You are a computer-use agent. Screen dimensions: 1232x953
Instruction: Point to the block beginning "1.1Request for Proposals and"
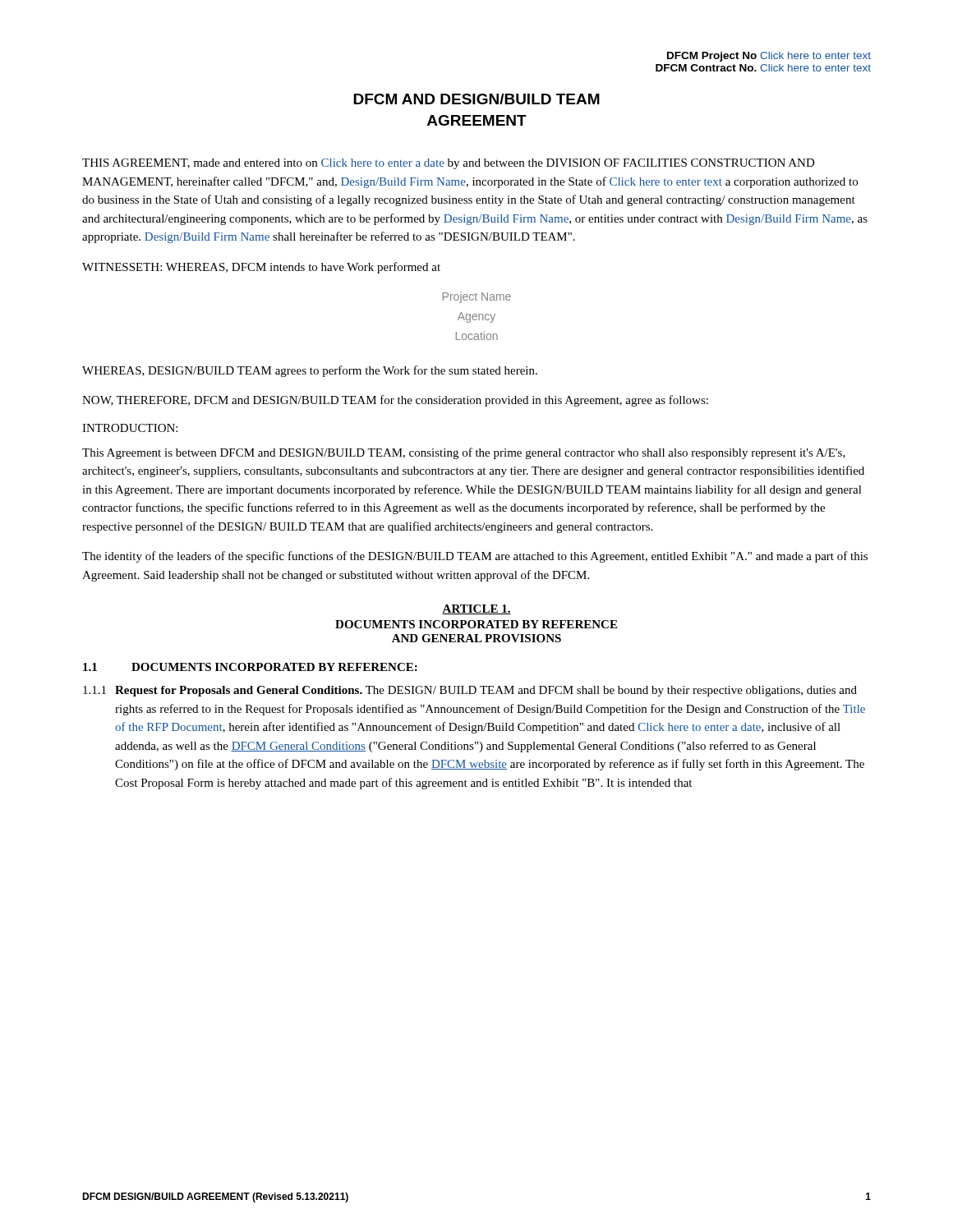point(490,735)
